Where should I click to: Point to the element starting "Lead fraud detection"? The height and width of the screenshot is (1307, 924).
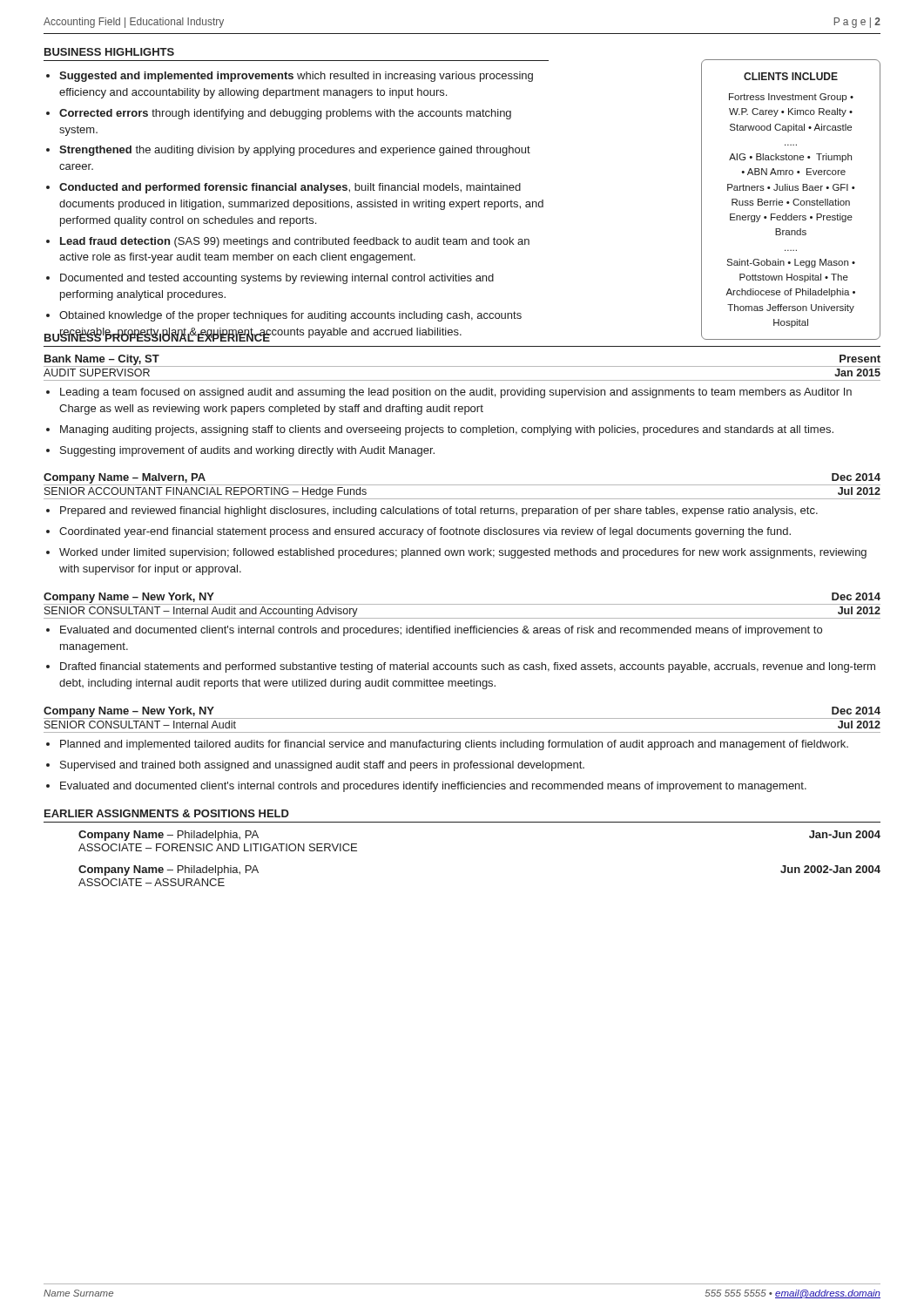(x=295, y=249)
